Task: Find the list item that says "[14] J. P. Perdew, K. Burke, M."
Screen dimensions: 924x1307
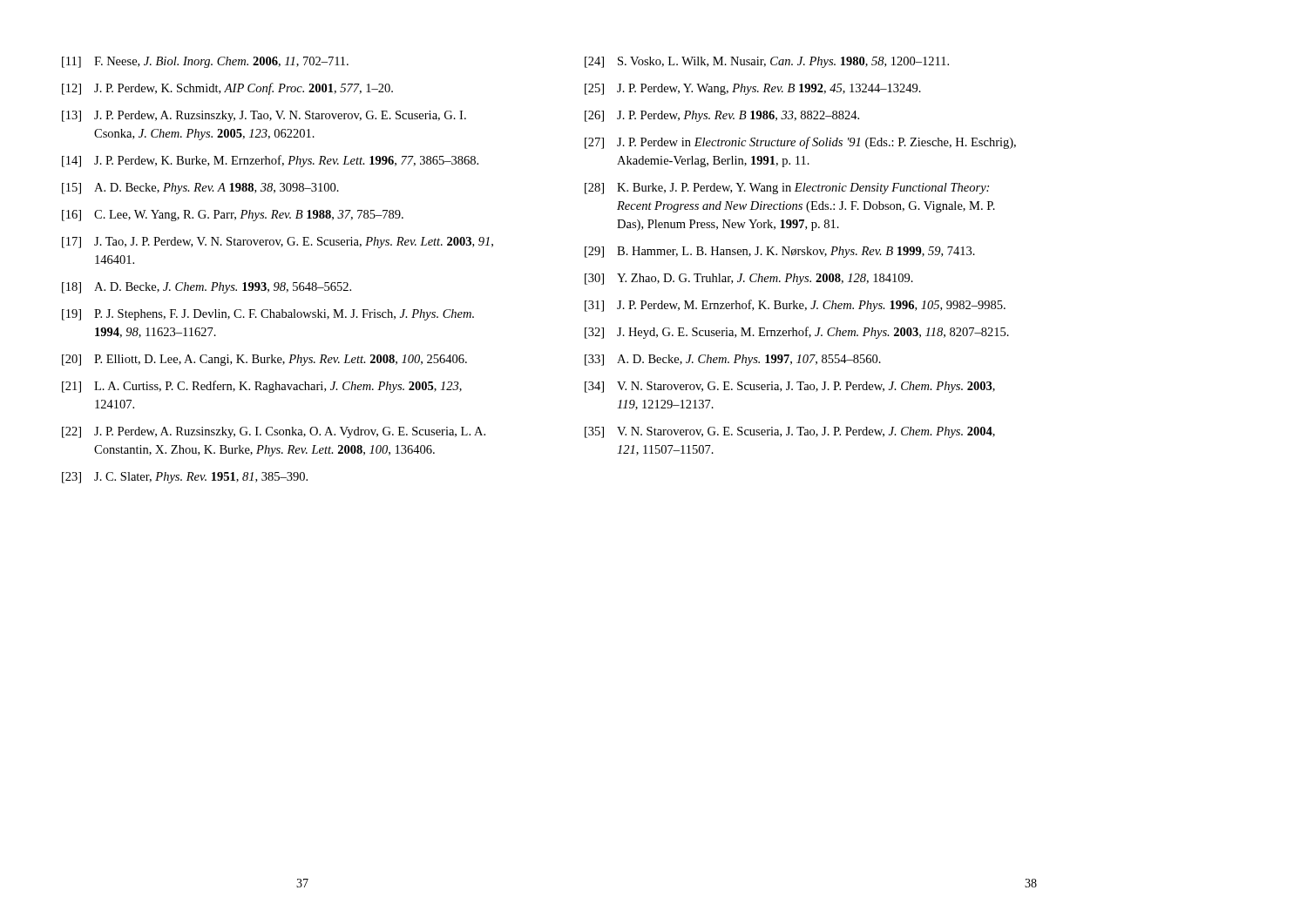Action: tap(279, 161)
